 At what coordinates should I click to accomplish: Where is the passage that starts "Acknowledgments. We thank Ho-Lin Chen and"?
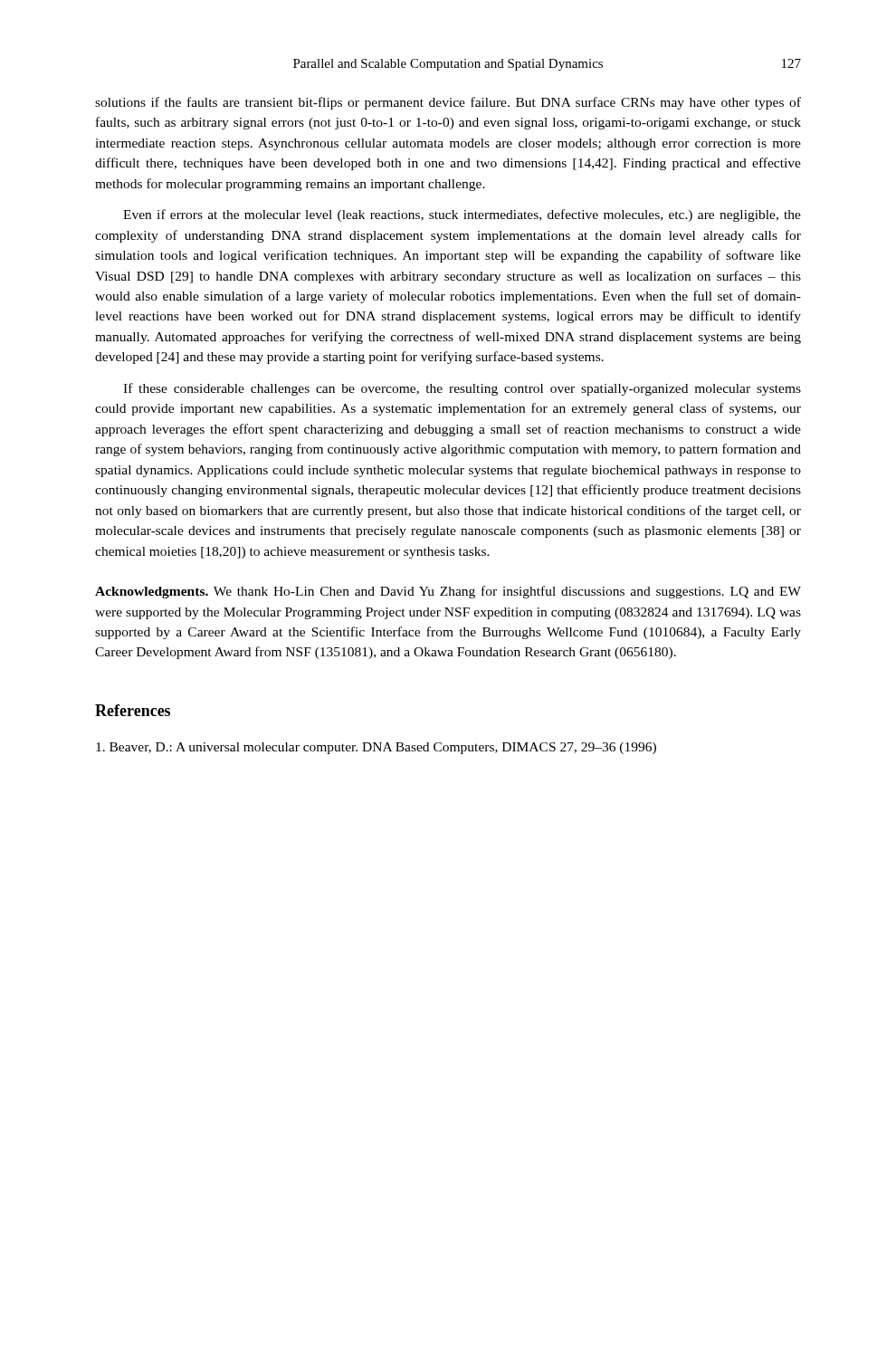pyautogui.click(x=448, y=622)
